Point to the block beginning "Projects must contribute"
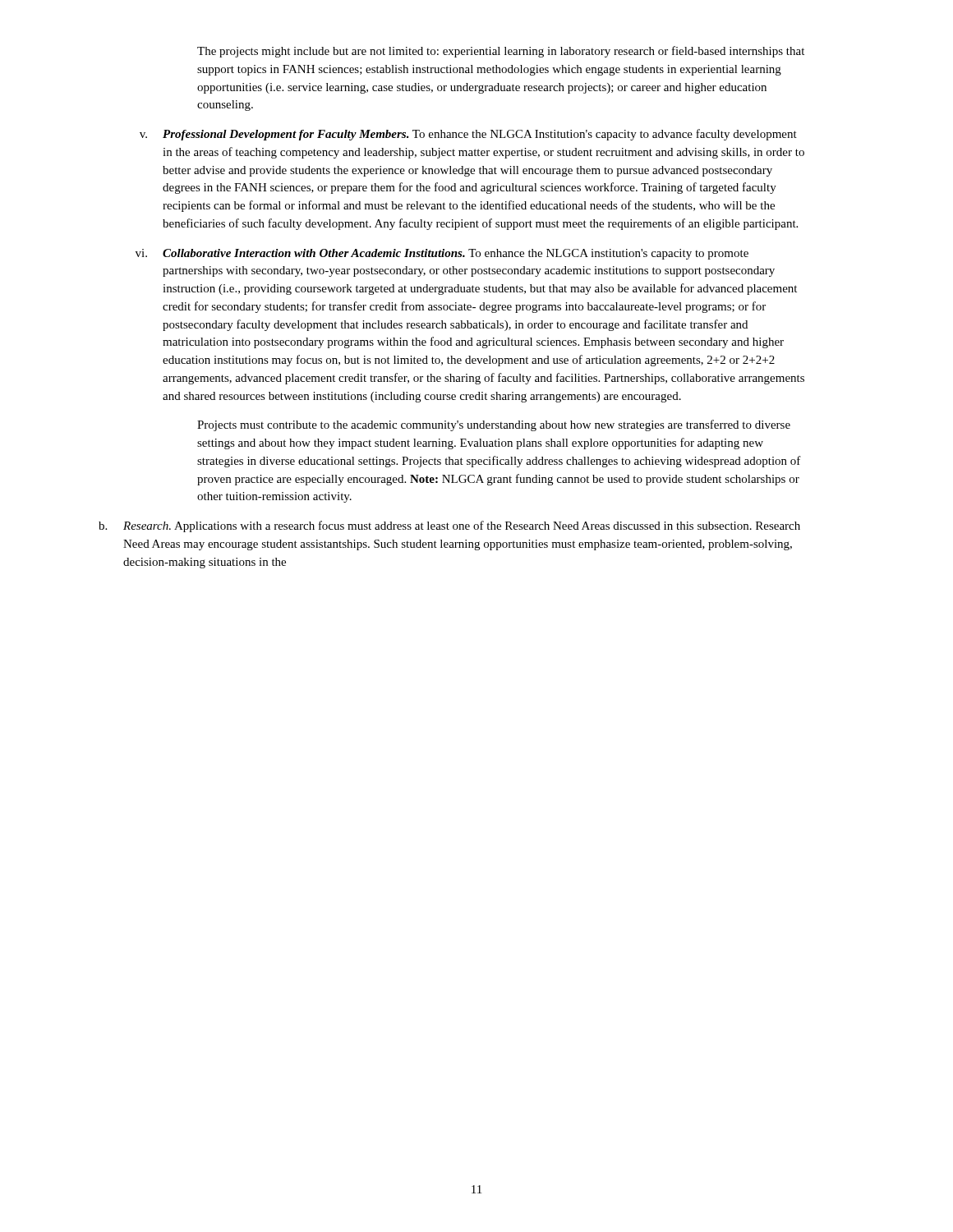Image resolution: width=953 pixels, height=1232 pixels. [x=499, y=461]
